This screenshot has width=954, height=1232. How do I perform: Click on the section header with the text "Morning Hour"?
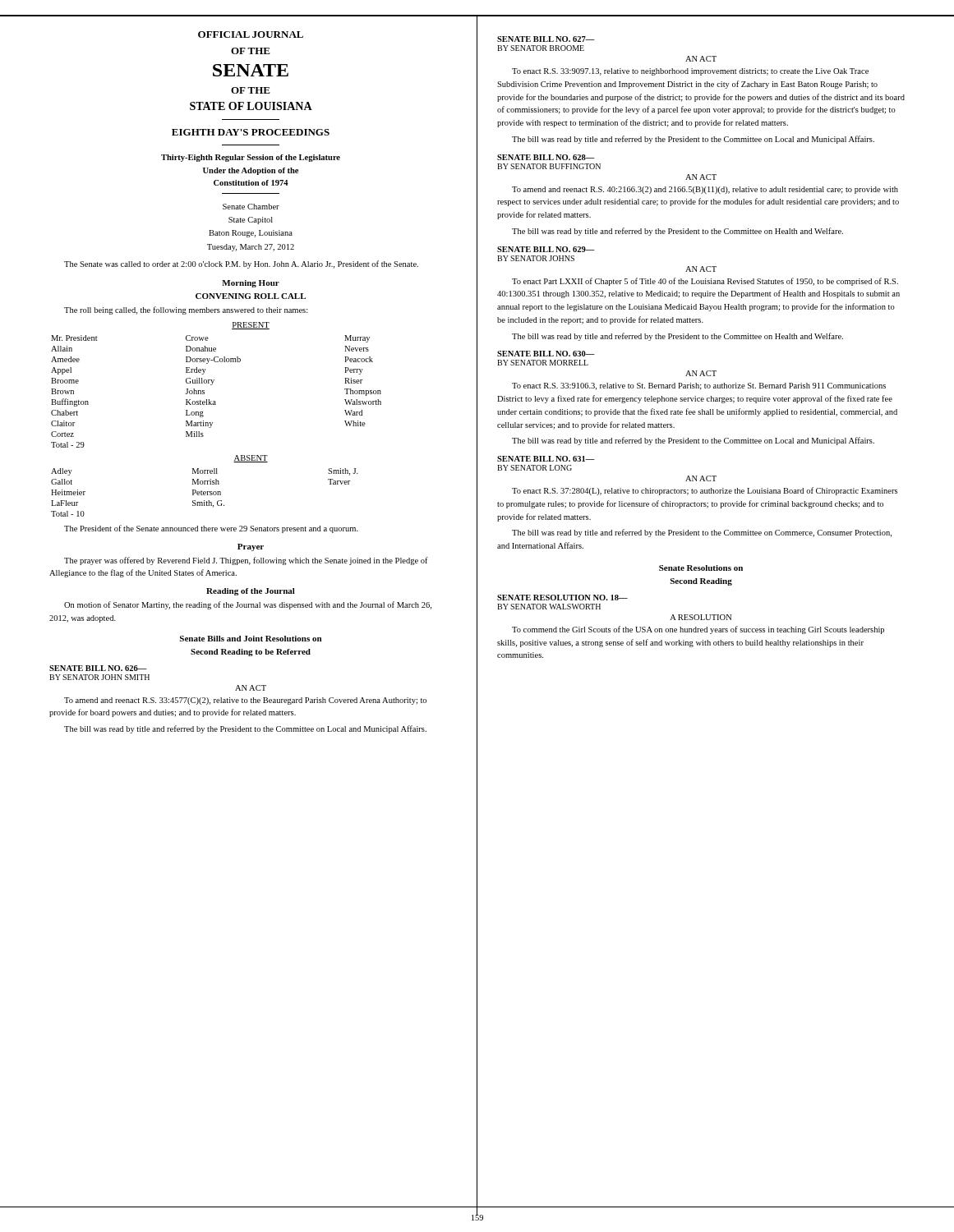tap(251, 283)
